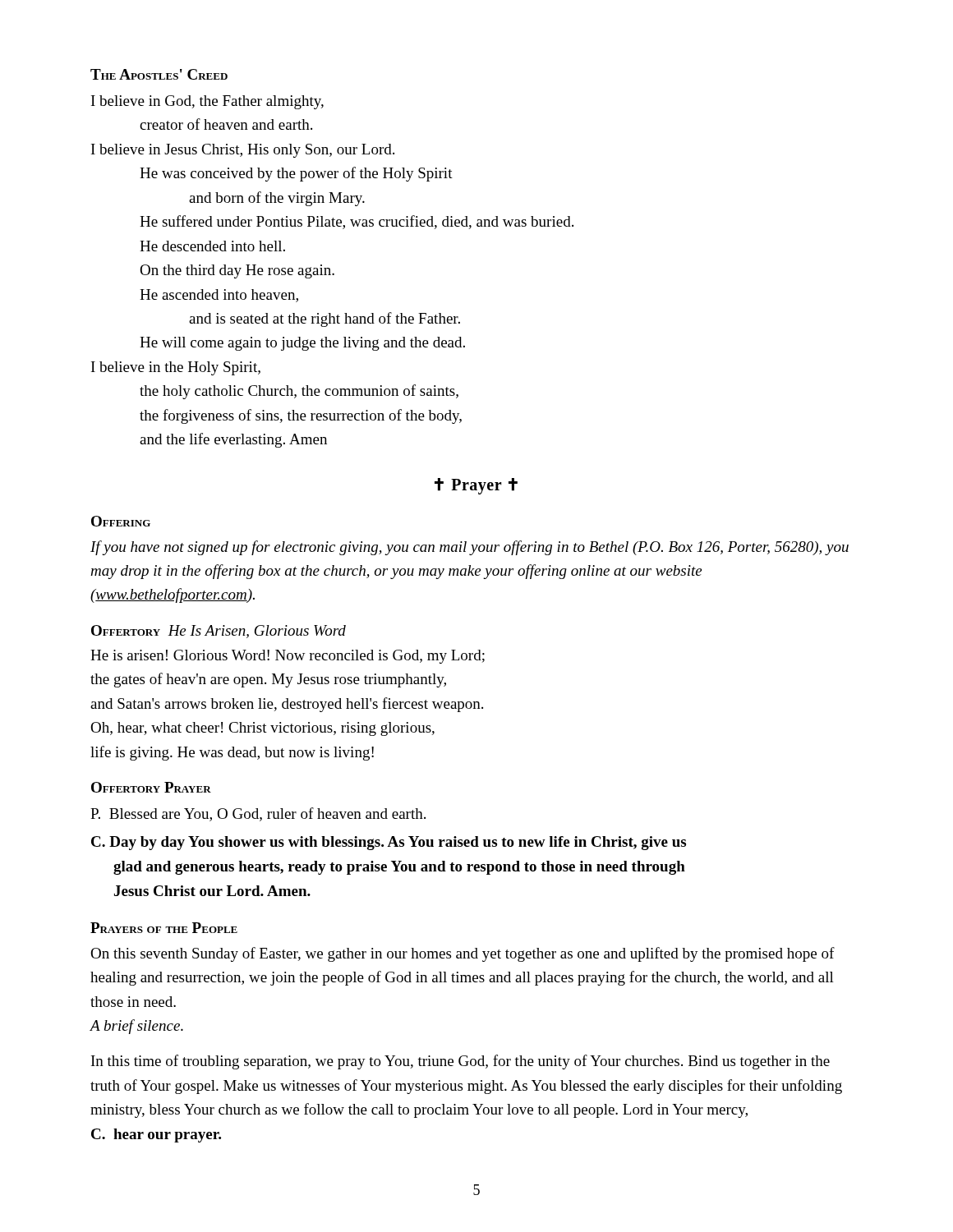Image resolution: width=953 pixels, height=1232 pixels.
Task: Point to "Offertory He Is Arisen, Glorious Word"
Action: (218, 630)
